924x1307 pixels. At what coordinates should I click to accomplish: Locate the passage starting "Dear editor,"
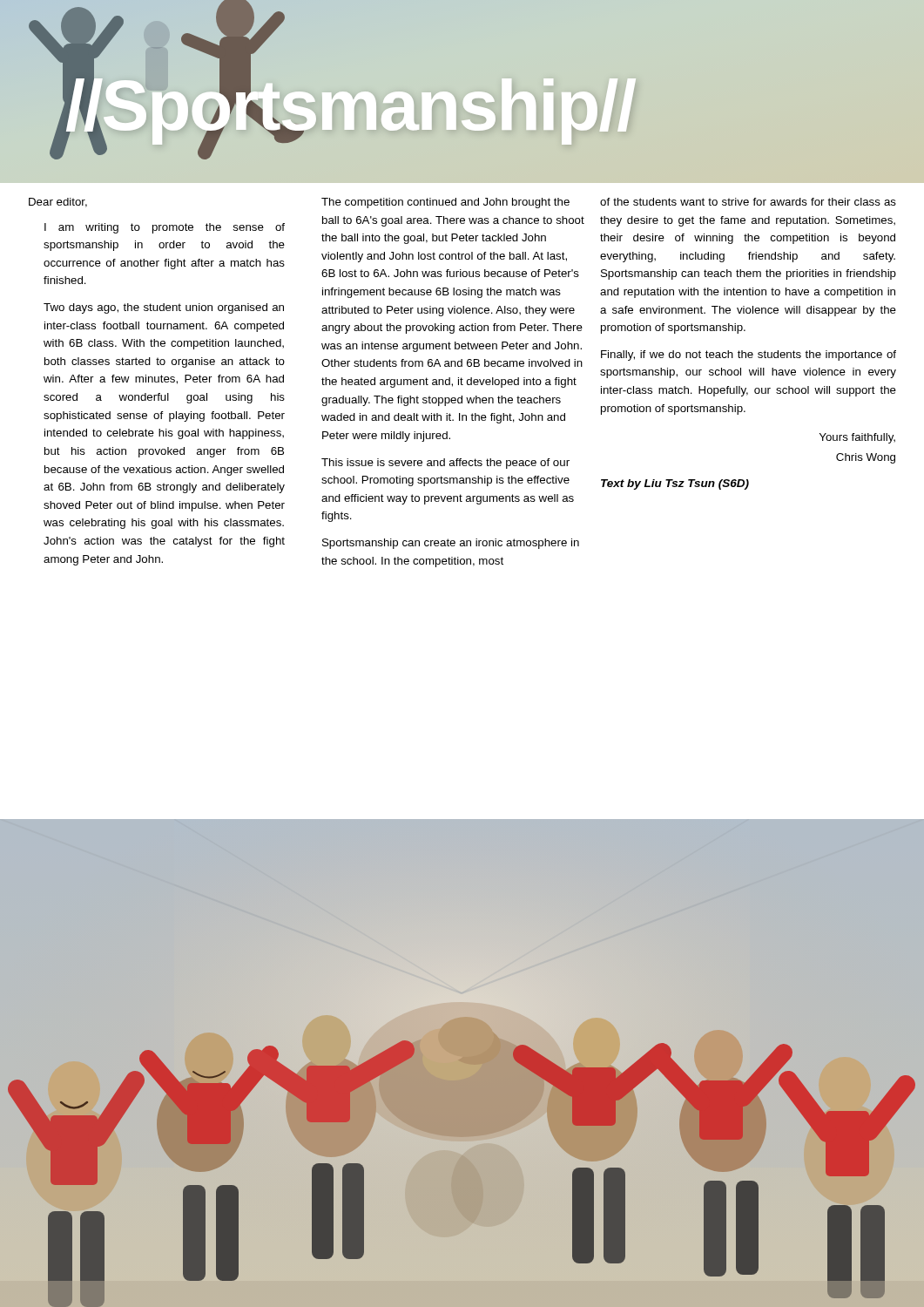[x=58, y=202]
